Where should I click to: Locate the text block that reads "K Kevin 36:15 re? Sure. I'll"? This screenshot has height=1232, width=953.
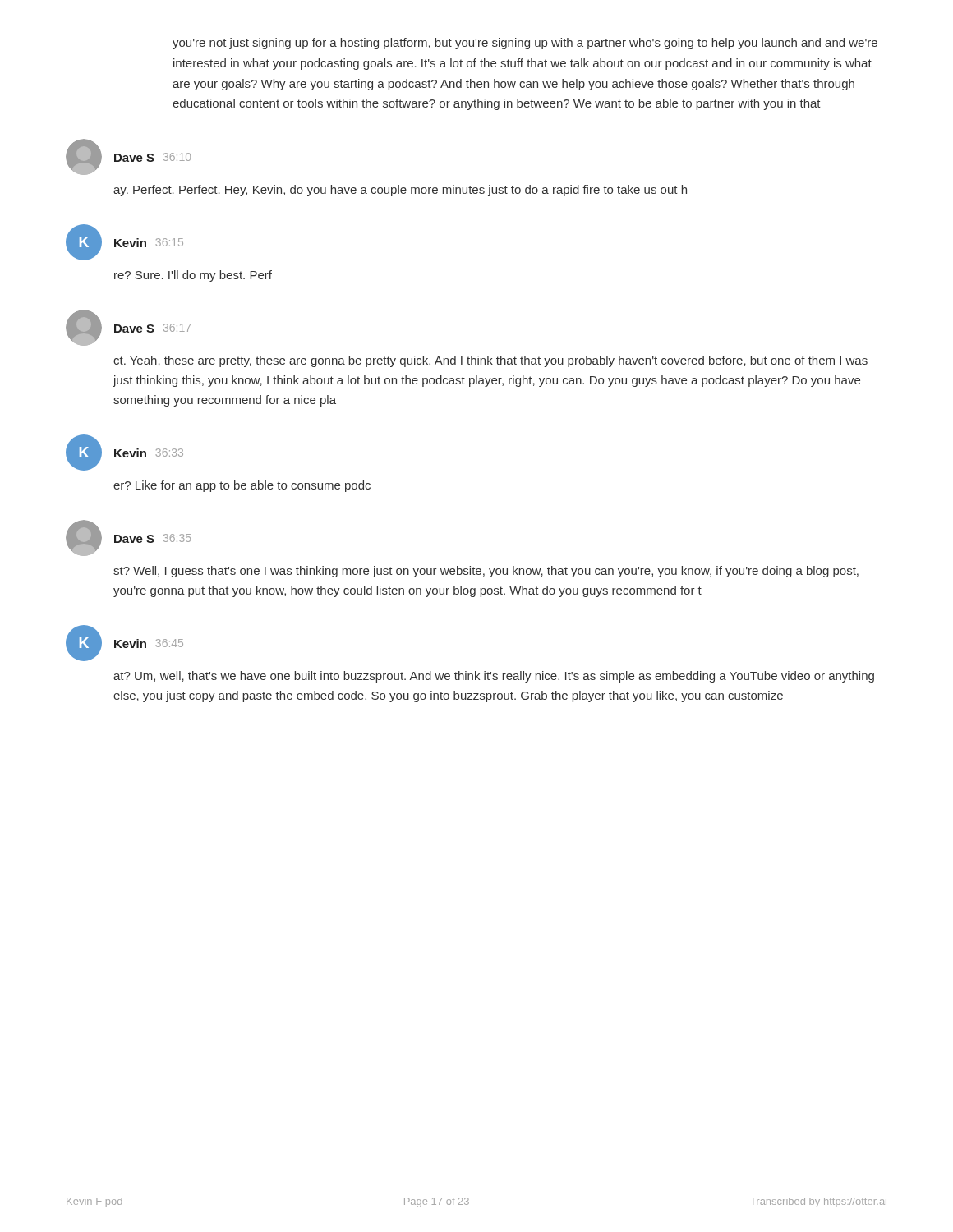124,242
